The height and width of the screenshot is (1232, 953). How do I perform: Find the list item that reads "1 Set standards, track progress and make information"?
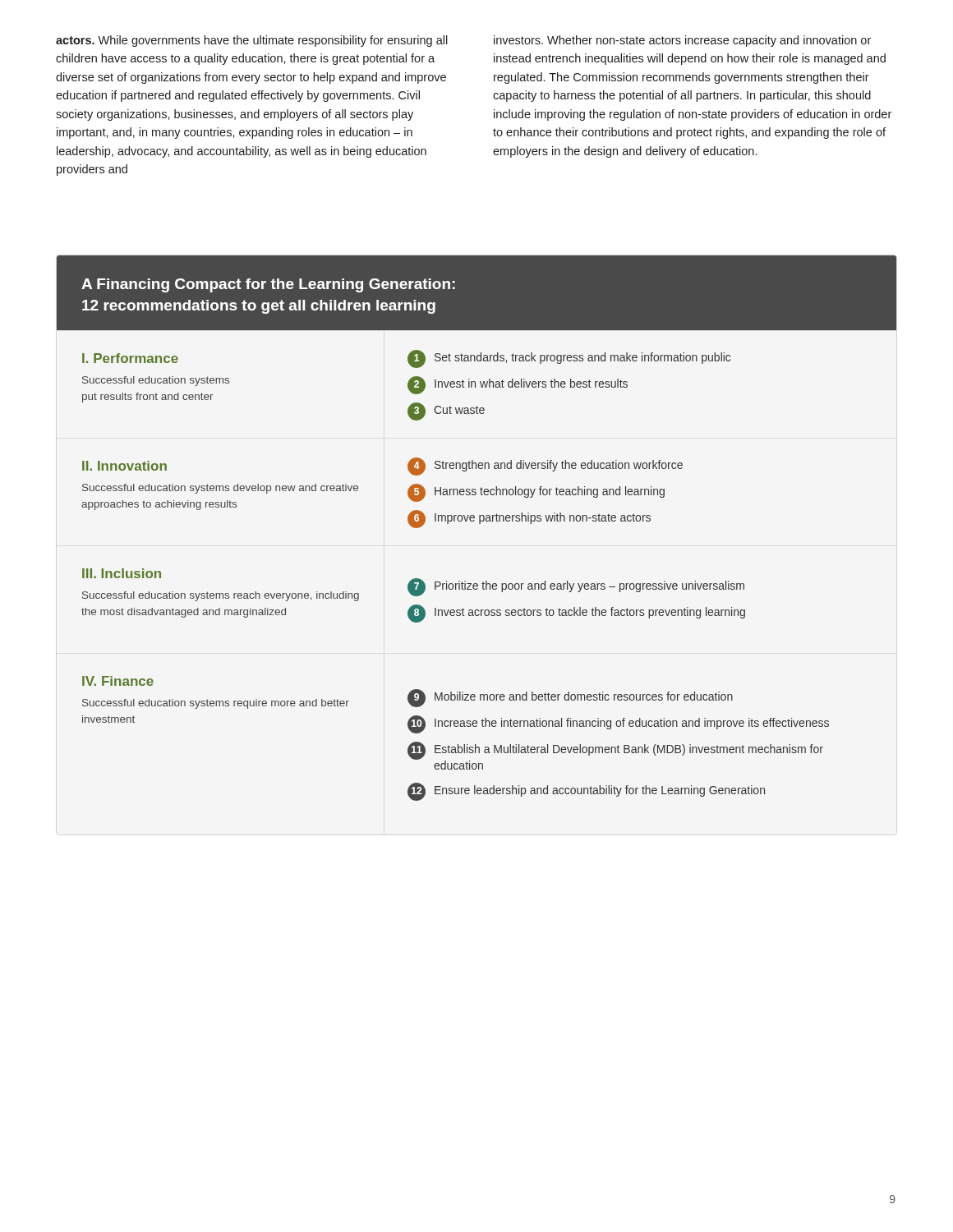640,358
